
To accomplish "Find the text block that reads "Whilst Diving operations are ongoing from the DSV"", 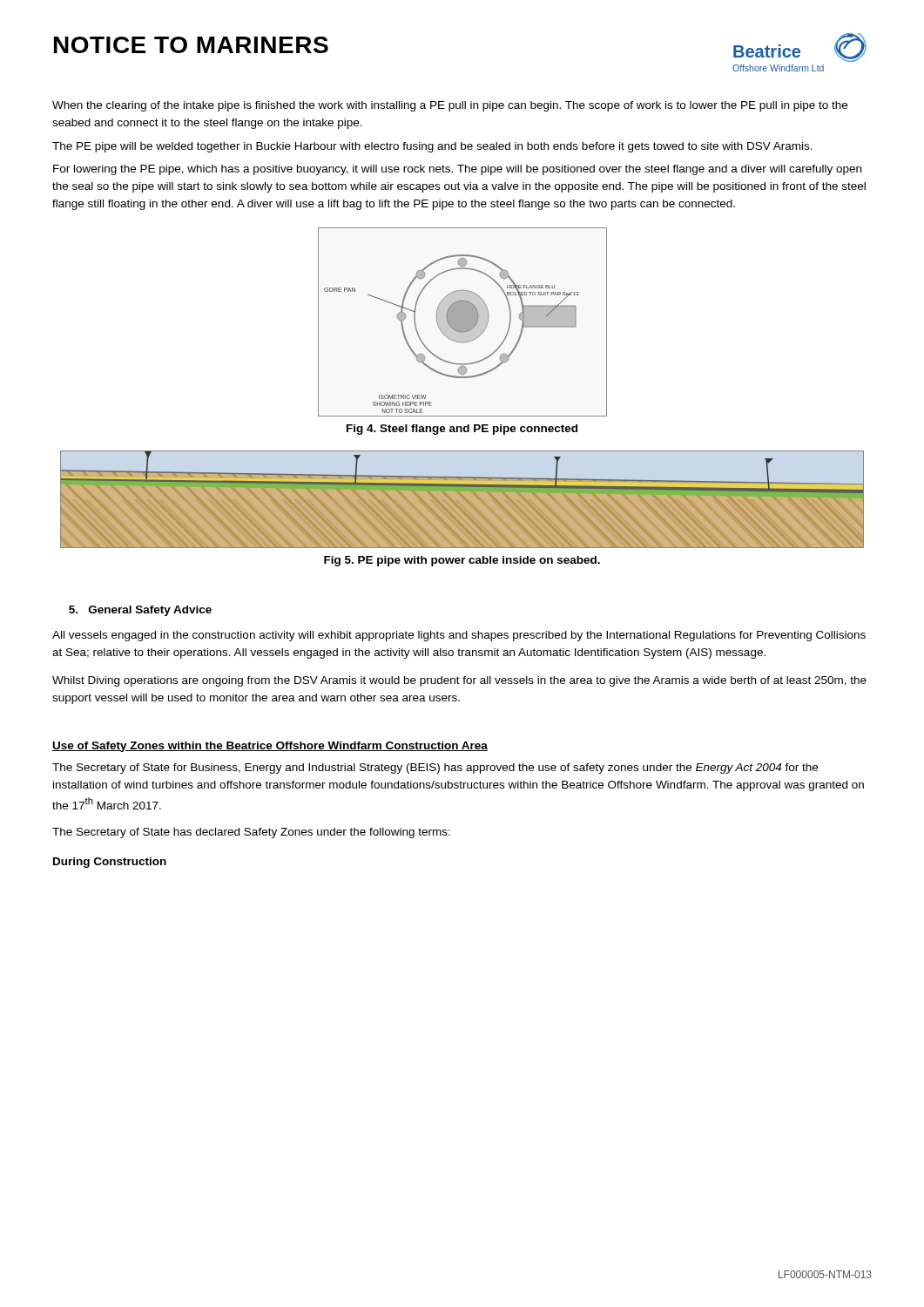I will tap(459, 689).
